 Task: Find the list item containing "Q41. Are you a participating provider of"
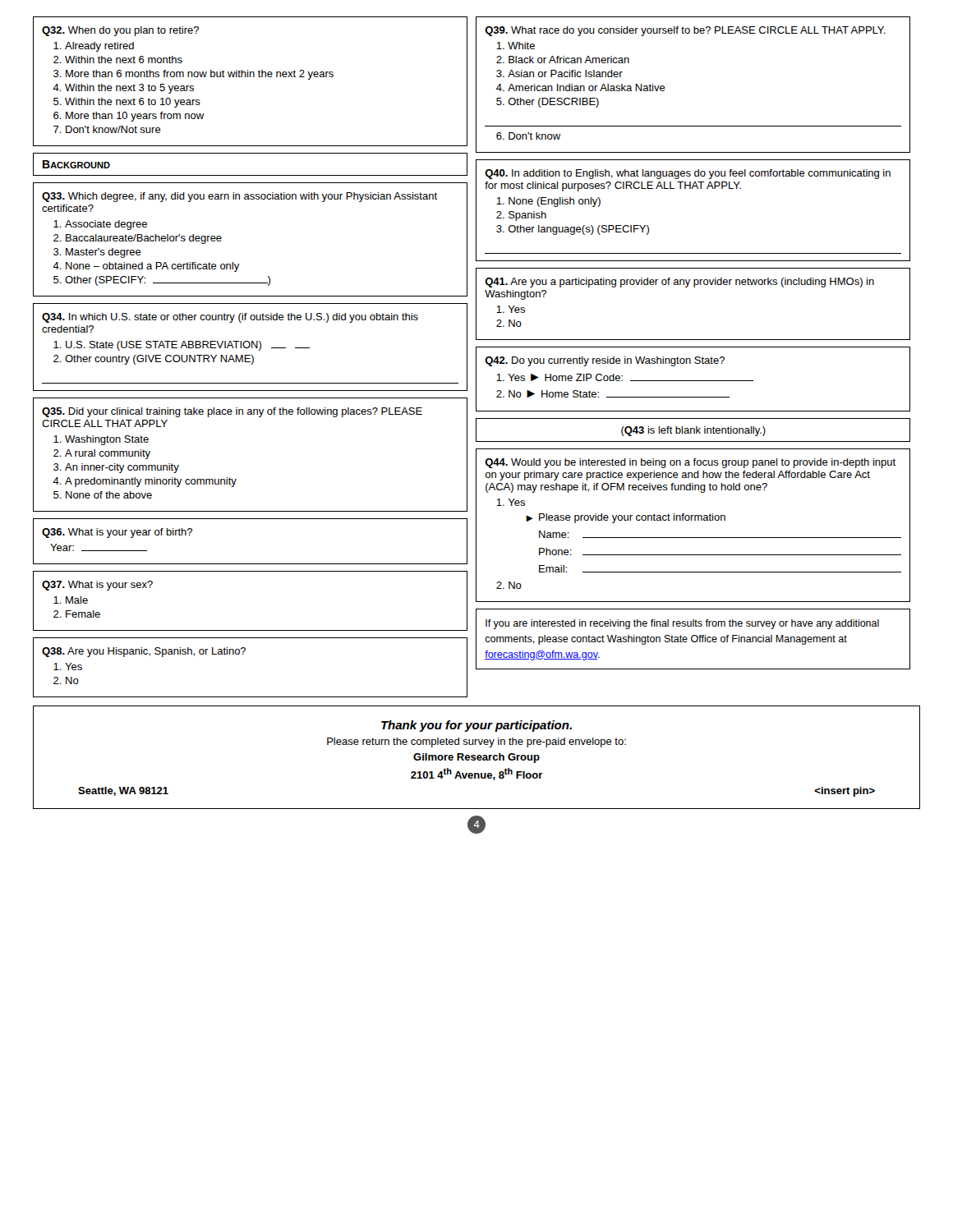679,283
